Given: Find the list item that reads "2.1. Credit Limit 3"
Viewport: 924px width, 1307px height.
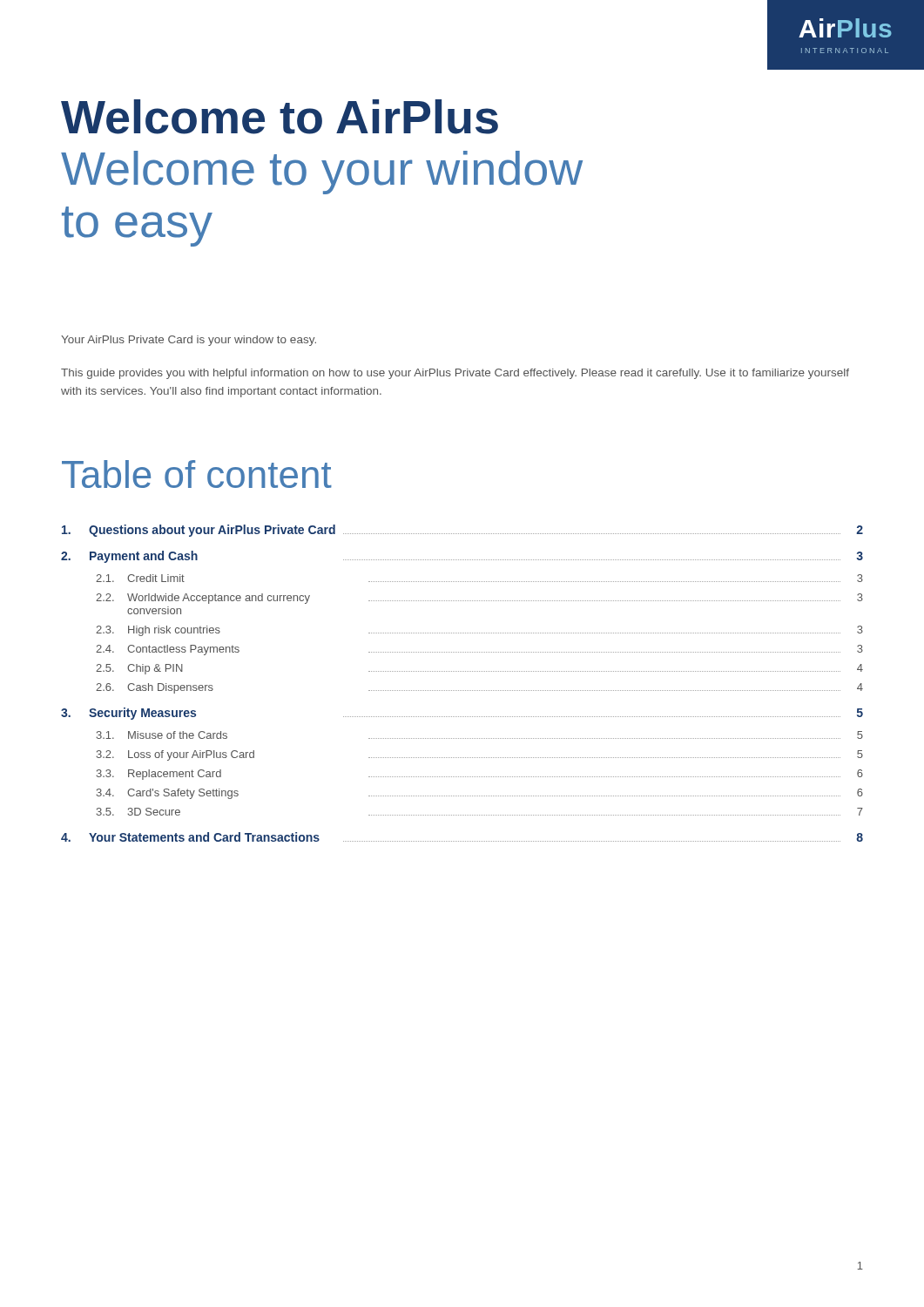Looking at the screenshot, I should [x=479, y=578].
